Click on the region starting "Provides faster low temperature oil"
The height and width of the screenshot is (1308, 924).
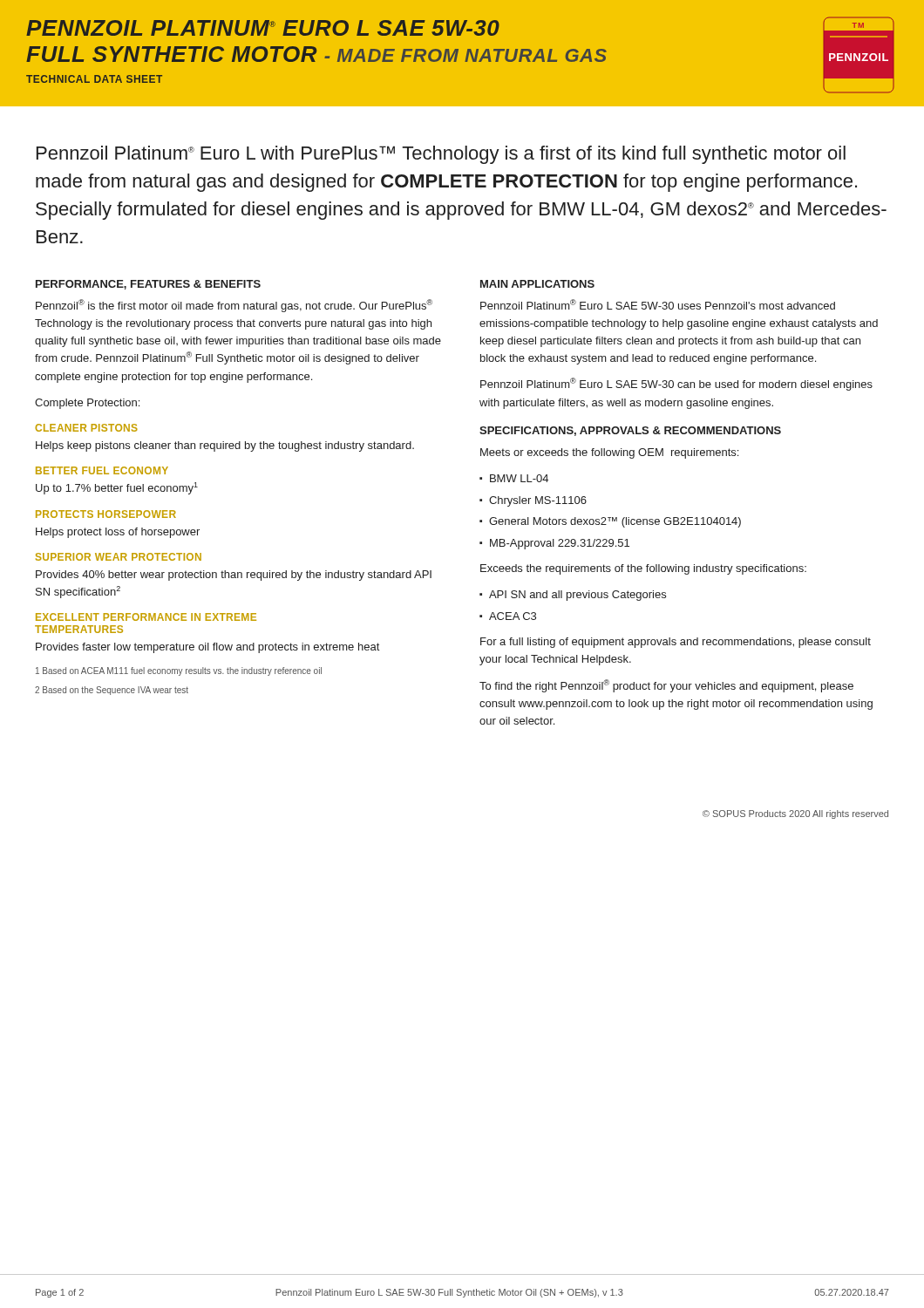pos(207,647)
